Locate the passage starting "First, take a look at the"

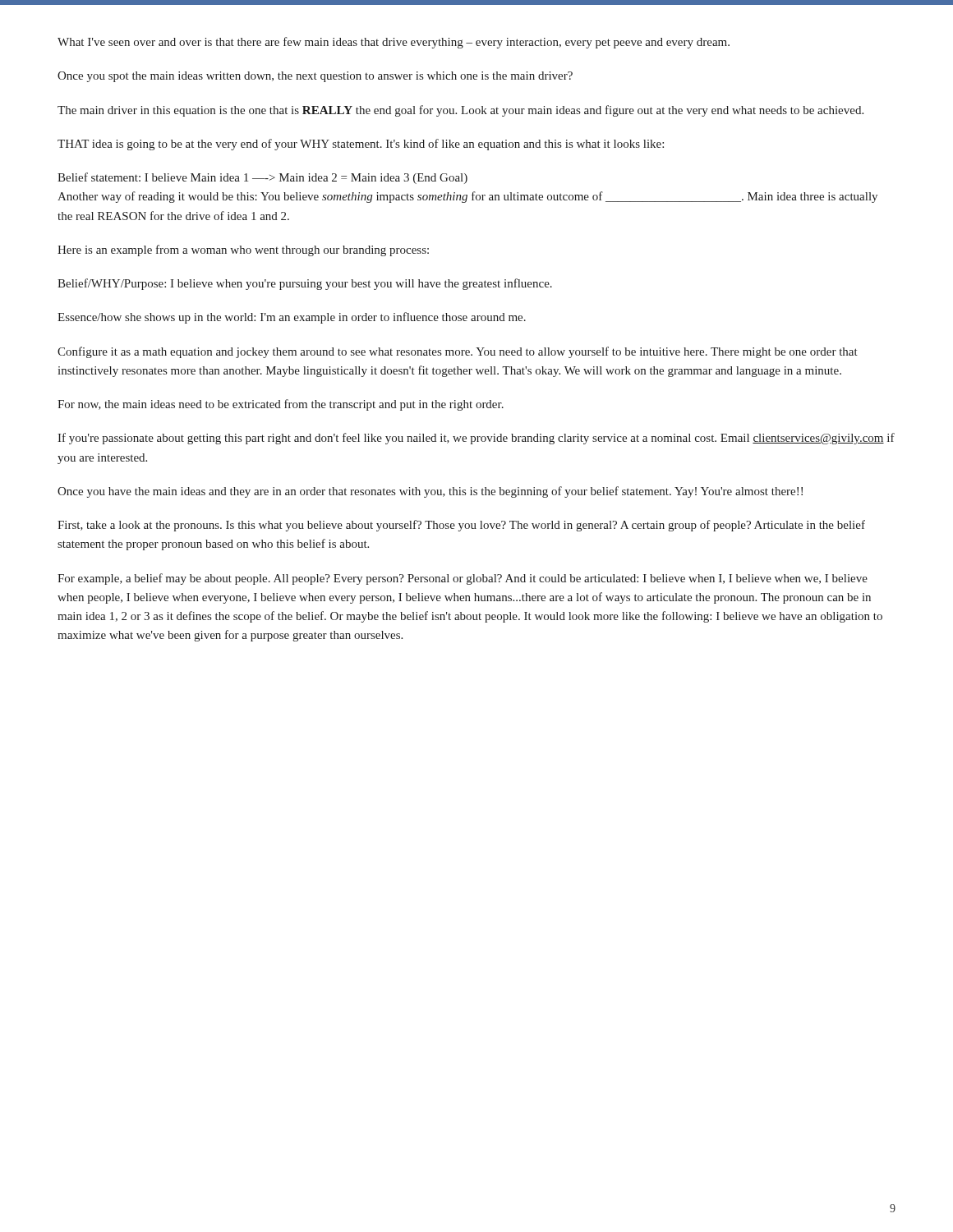click(461, 534)
